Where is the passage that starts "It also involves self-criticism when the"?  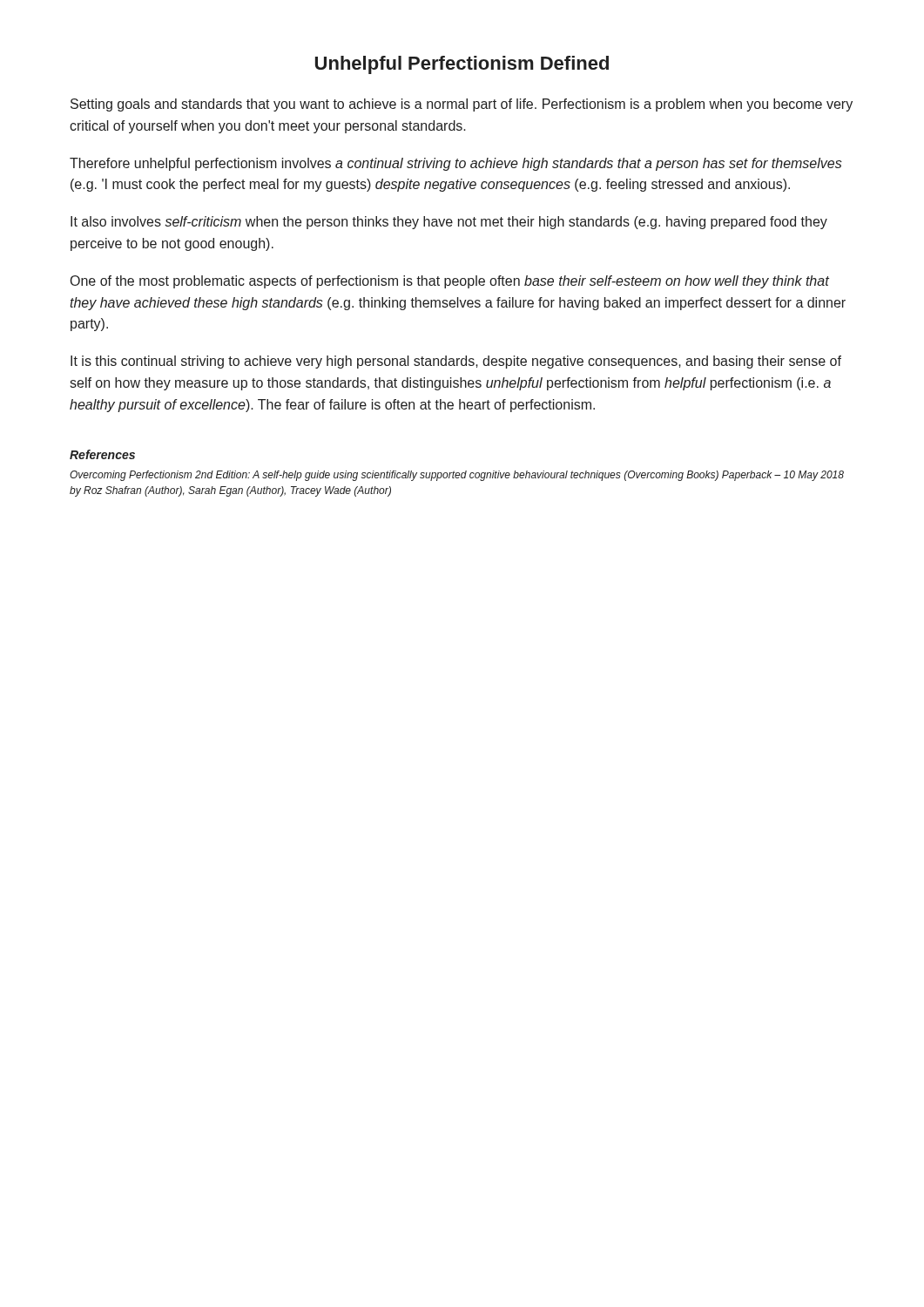click(448, 233)
